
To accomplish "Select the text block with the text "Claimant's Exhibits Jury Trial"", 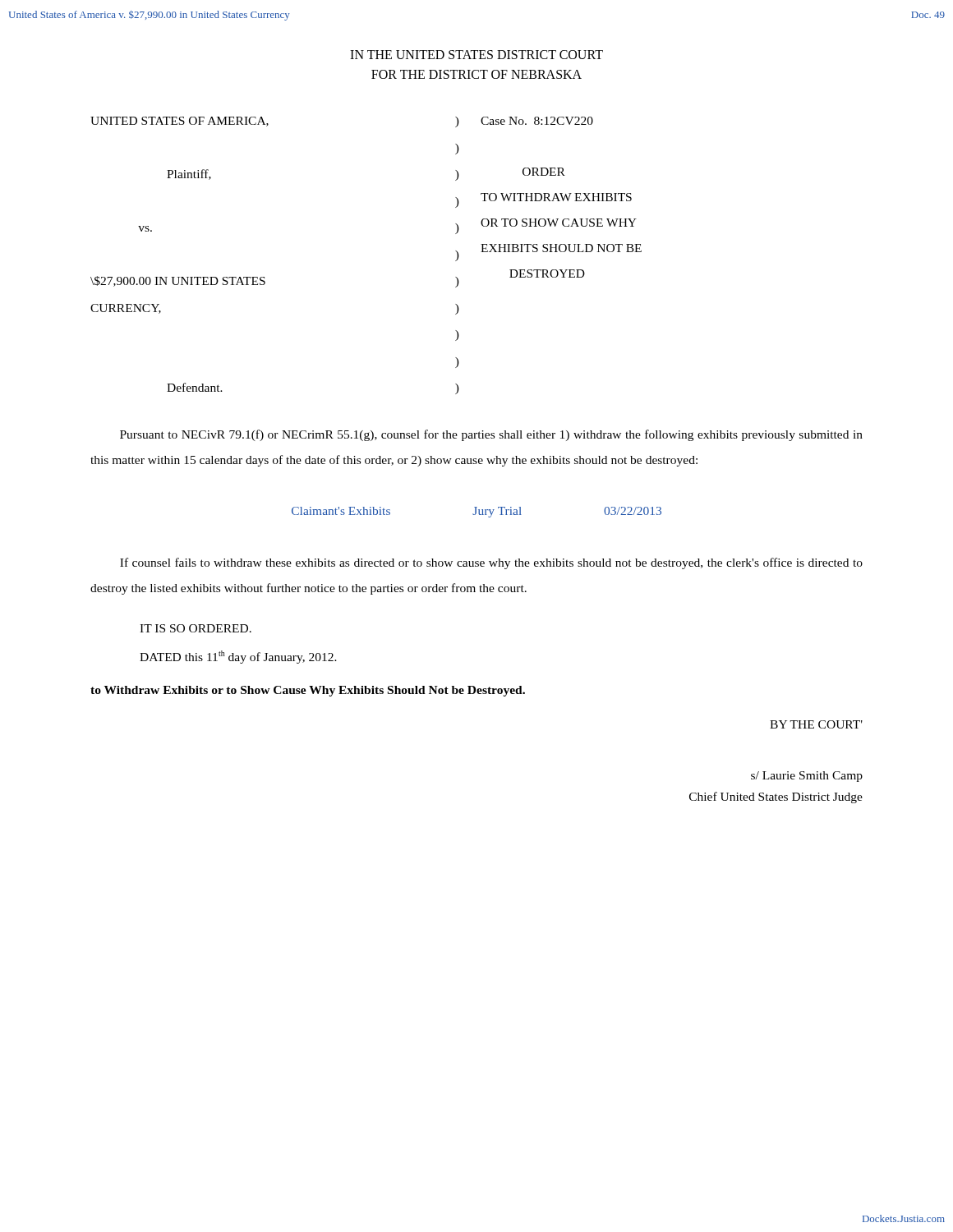I will 476,510.
